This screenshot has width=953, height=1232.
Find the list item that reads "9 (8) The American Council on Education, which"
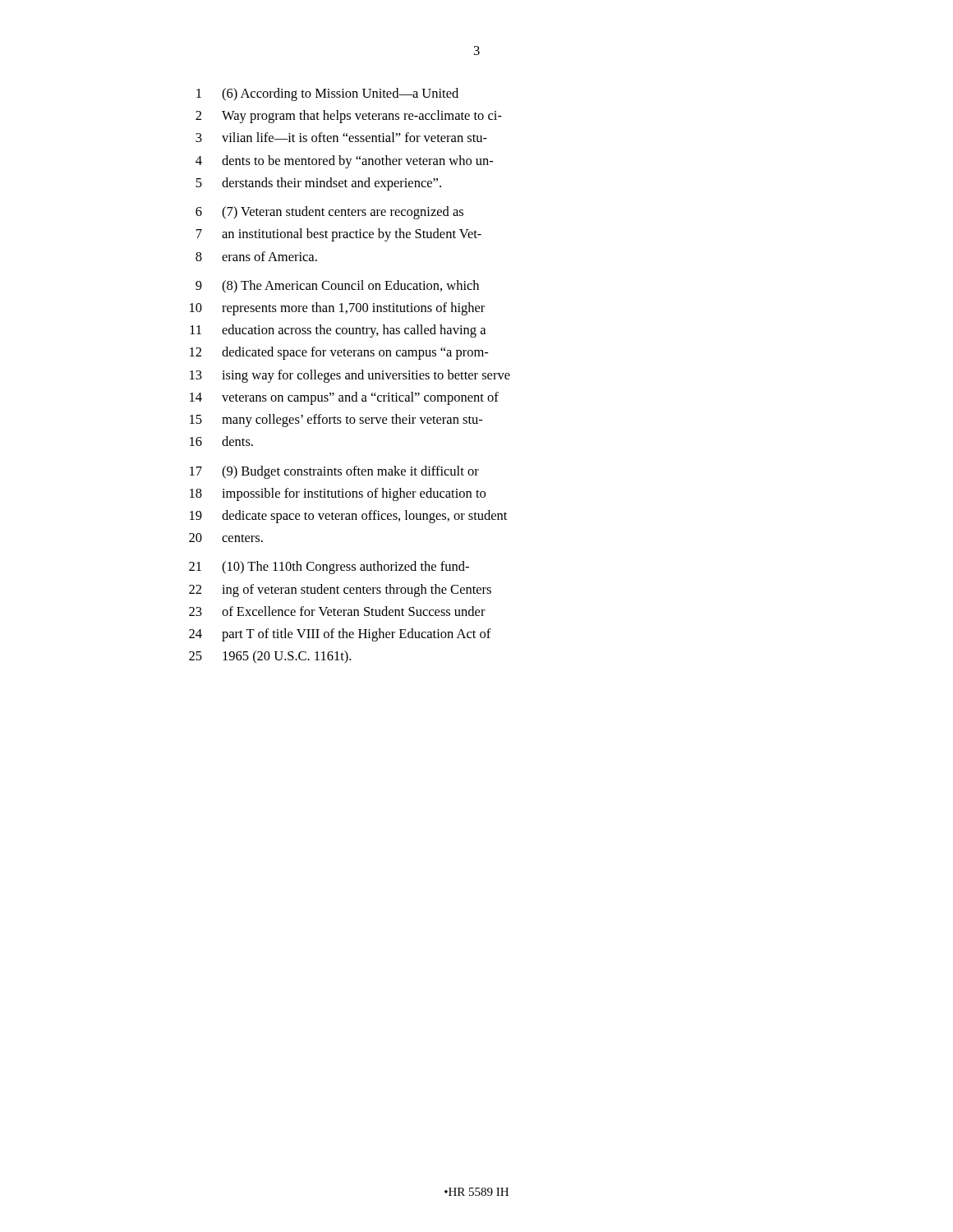point(501,364)
